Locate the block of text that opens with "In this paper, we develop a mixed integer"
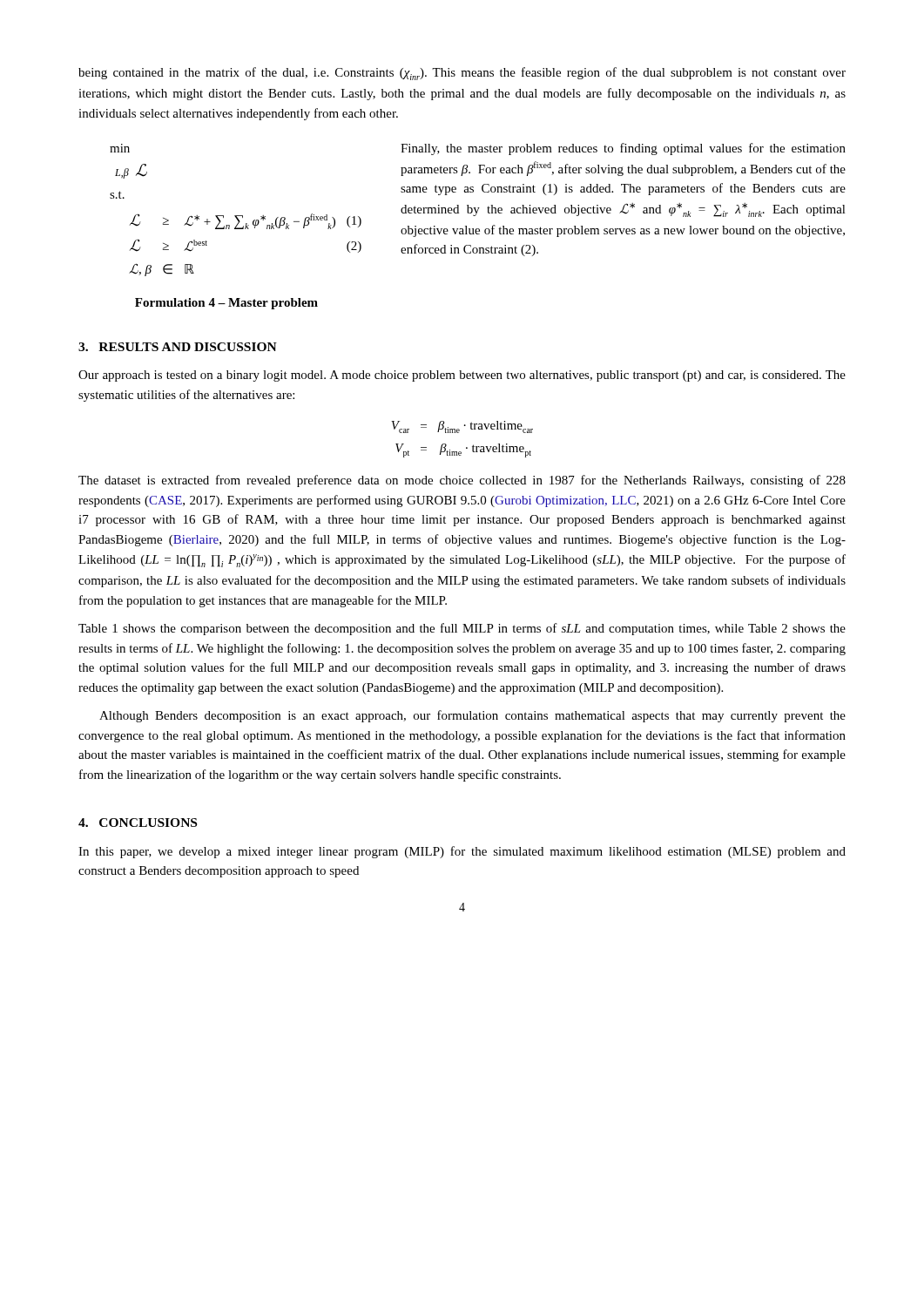 [x=462, y=861]
